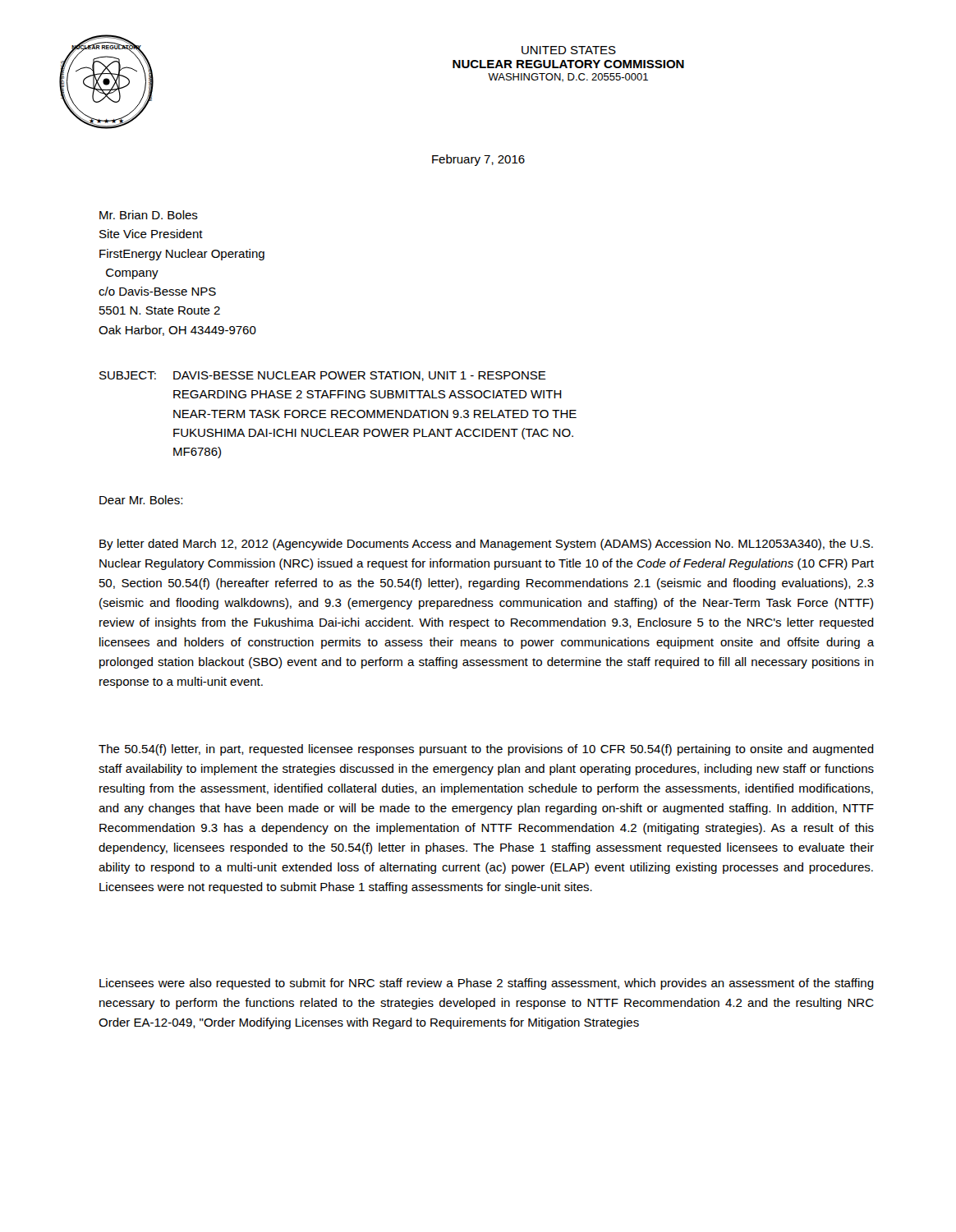
Task: Click on the block starting "Mr. Brian D. Boles Site Vice President"
Action: pos(149,215)
